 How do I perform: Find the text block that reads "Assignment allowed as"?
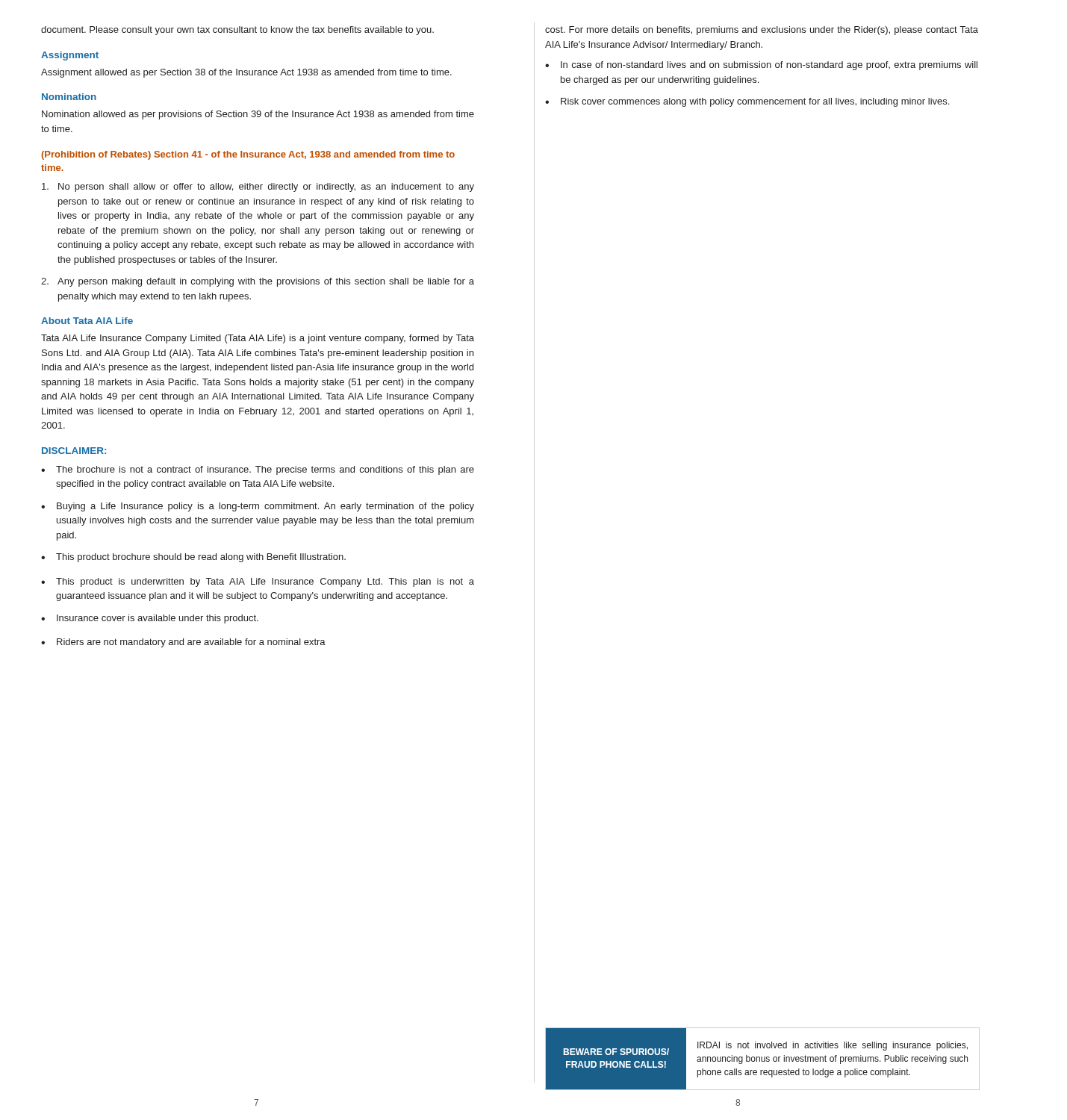(258, 72)
